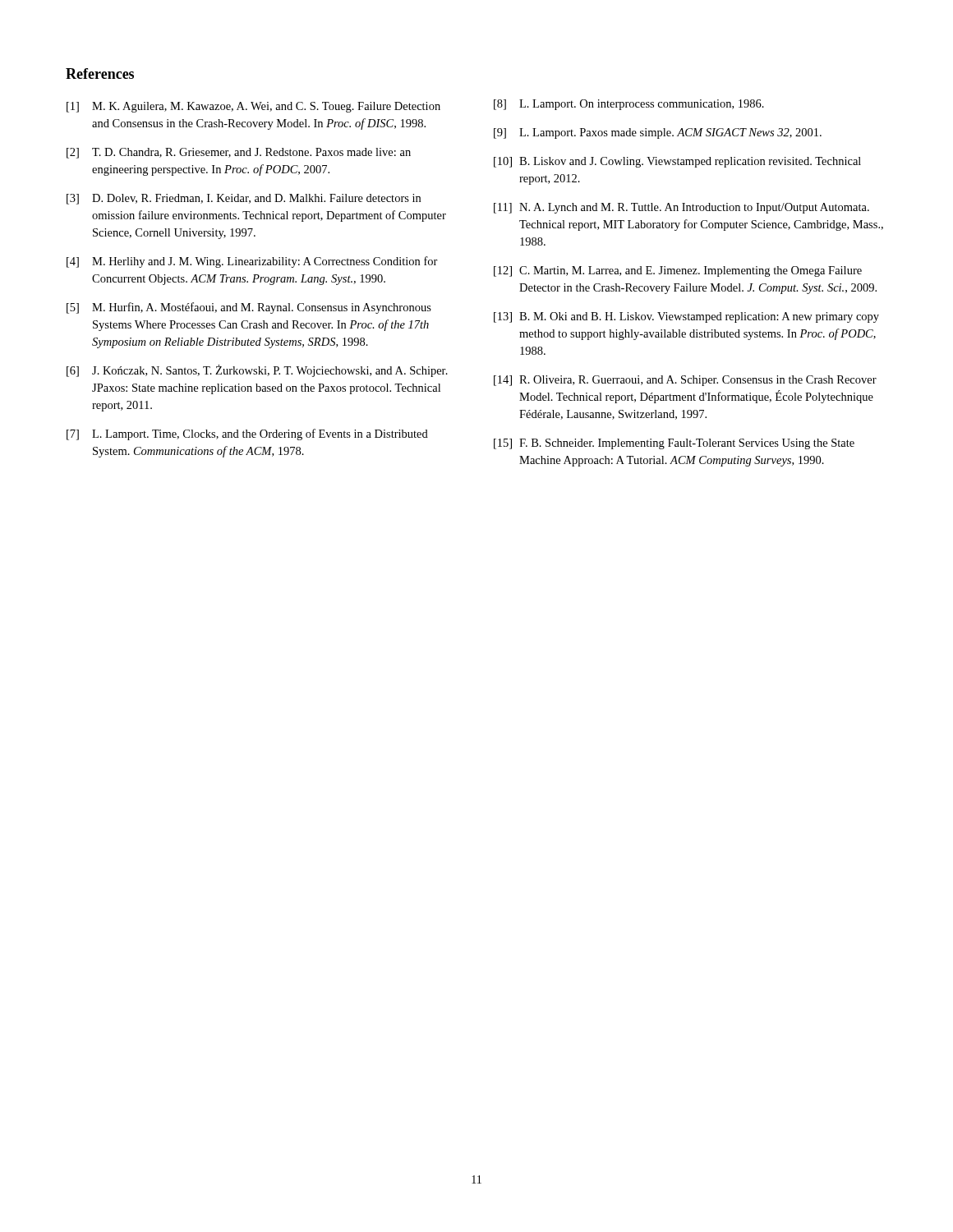Point to the region starting "[6] J. Kończak, N. Santos, T. Żurkowski,"

263,388
